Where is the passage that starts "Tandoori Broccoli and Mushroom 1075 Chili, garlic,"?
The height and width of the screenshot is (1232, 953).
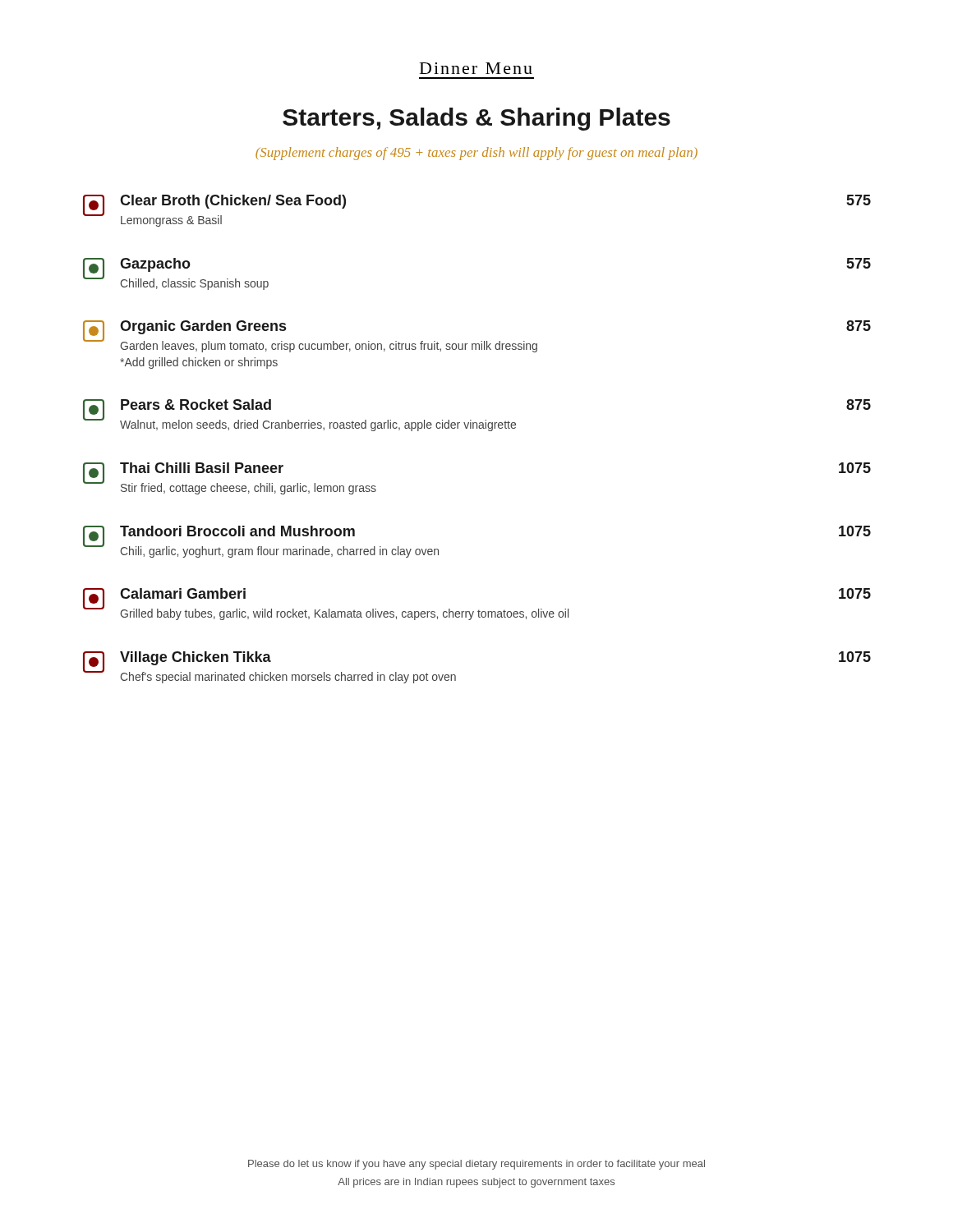coord(258,547)
